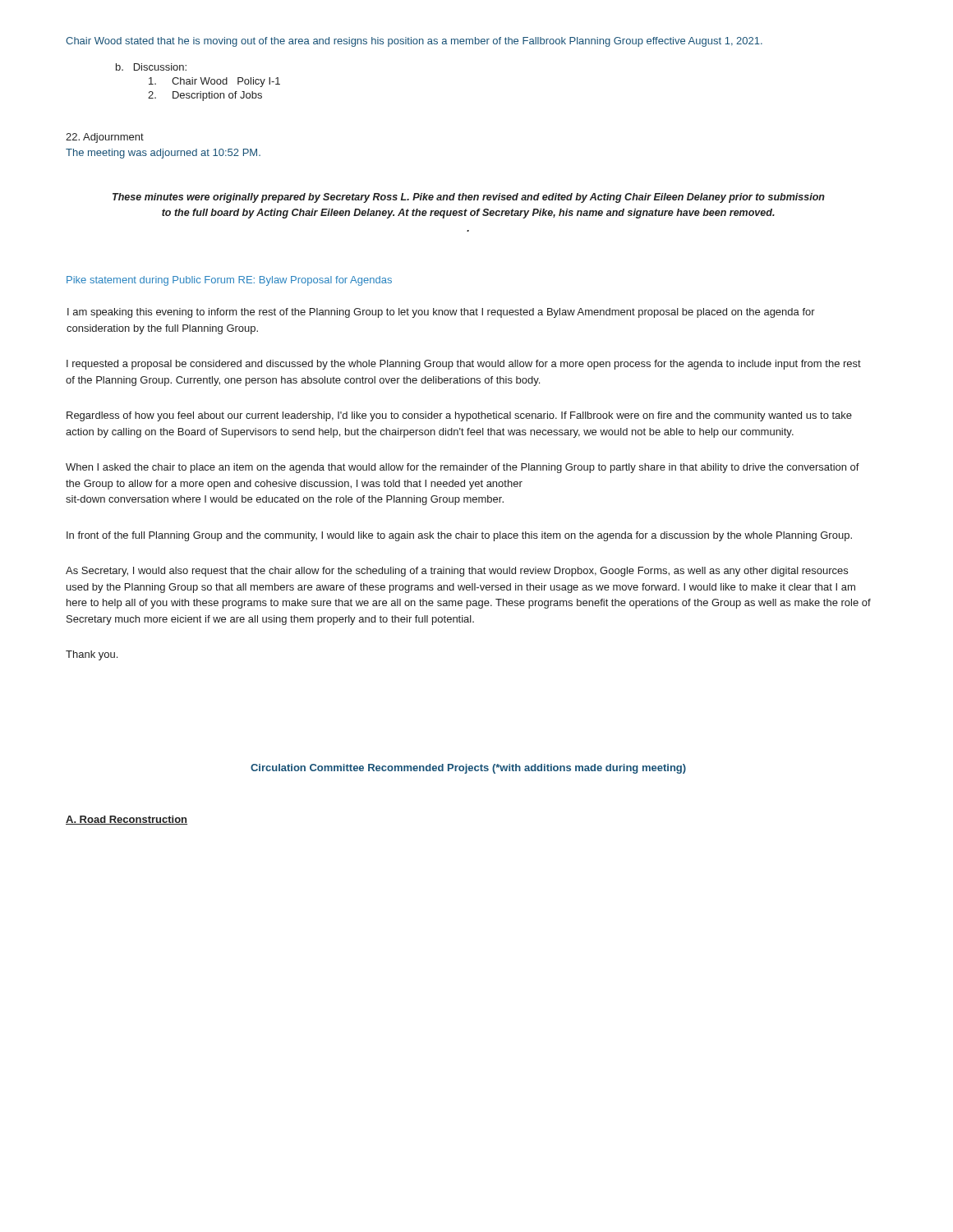Locate the text block that reads "In front of"
Screen dimensions: 1232x953
468,535
